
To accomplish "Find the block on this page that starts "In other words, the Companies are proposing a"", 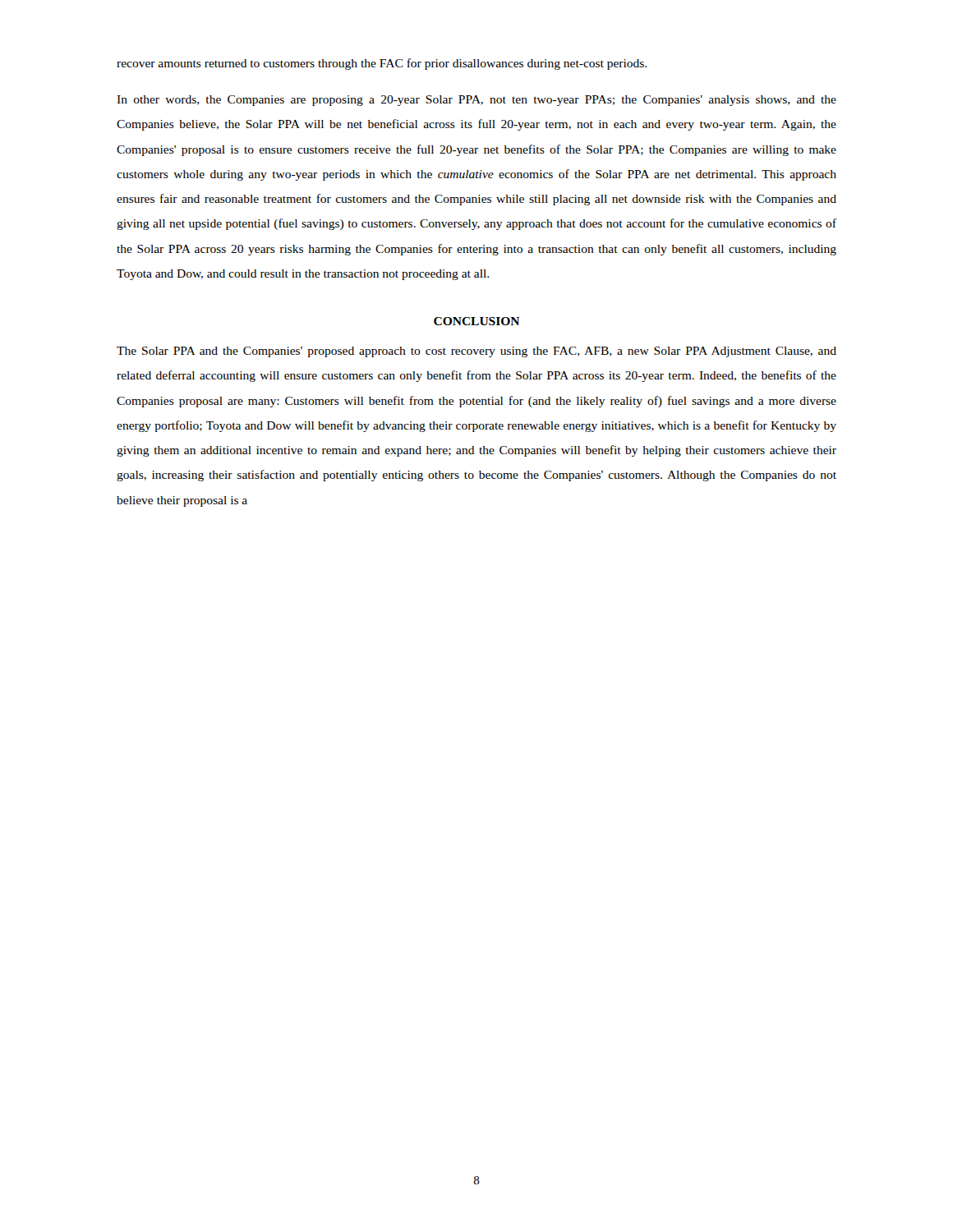I will click(476, 187).
